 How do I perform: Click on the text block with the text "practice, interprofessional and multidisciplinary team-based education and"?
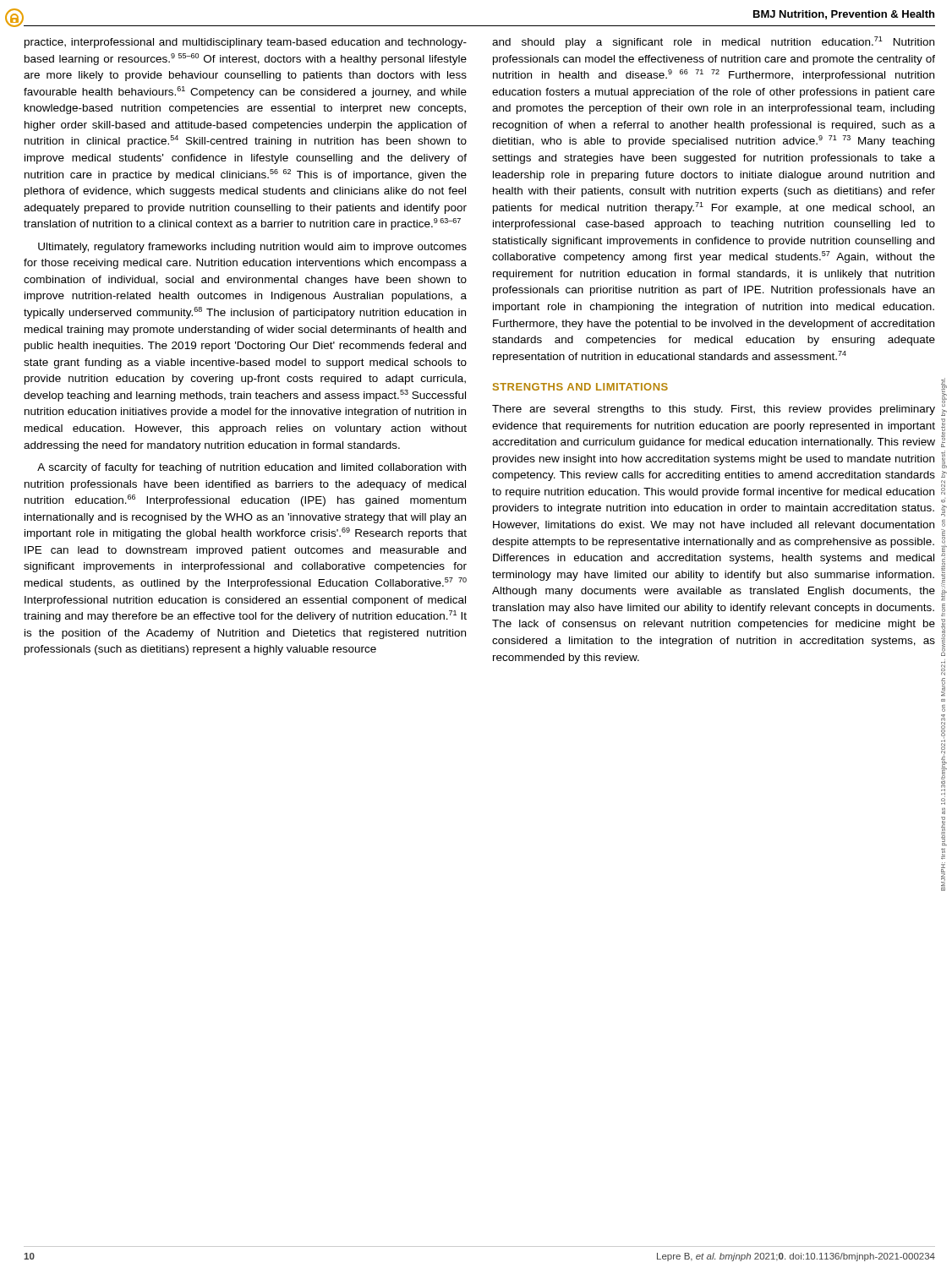click(245, 133)
